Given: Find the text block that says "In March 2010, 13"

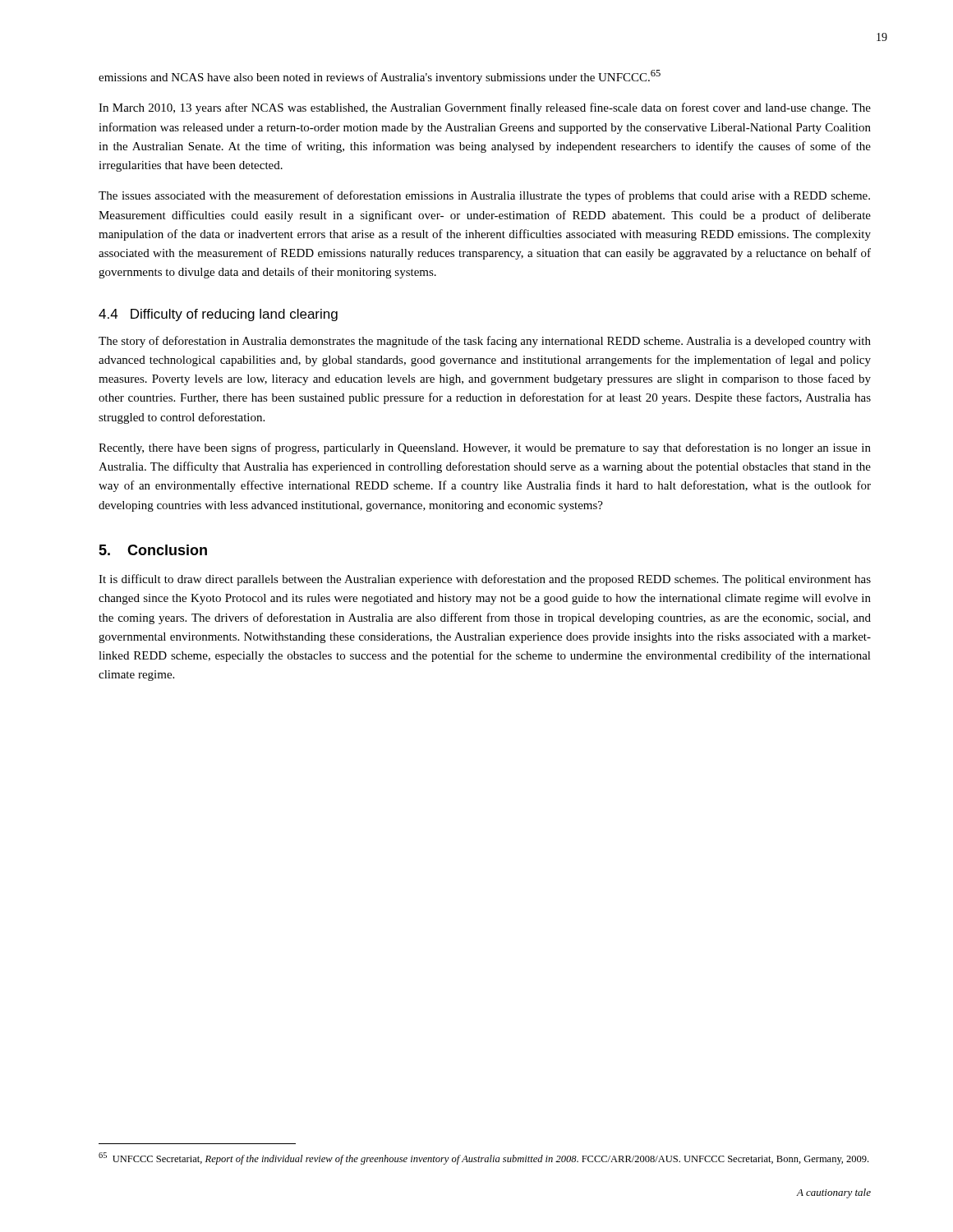Looking at the screenshot, I should pyautogui.click(x=485, y=136).
